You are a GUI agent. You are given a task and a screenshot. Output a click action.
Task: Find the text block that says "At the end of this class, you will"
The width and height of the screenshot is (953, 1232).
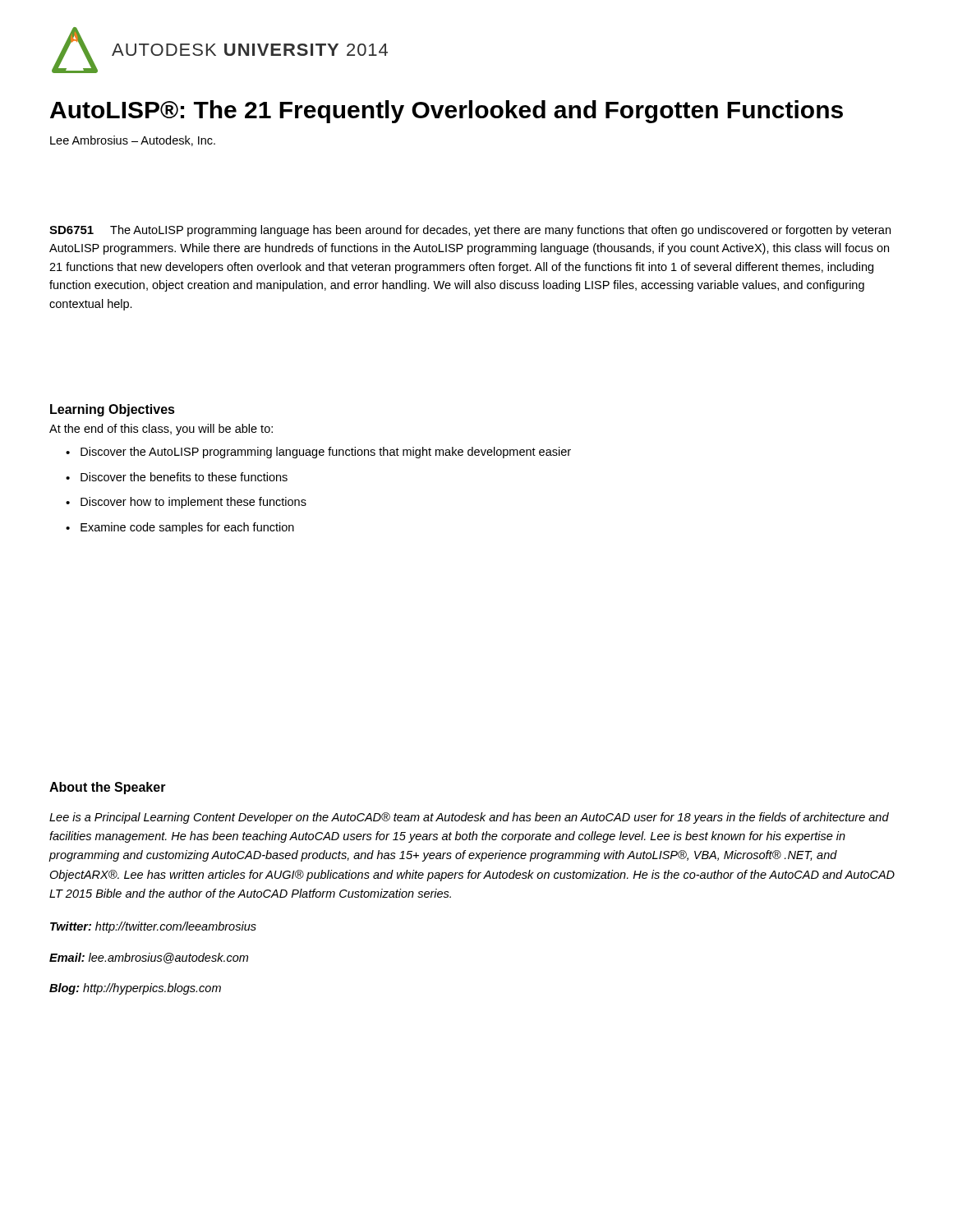click(161, 430)
